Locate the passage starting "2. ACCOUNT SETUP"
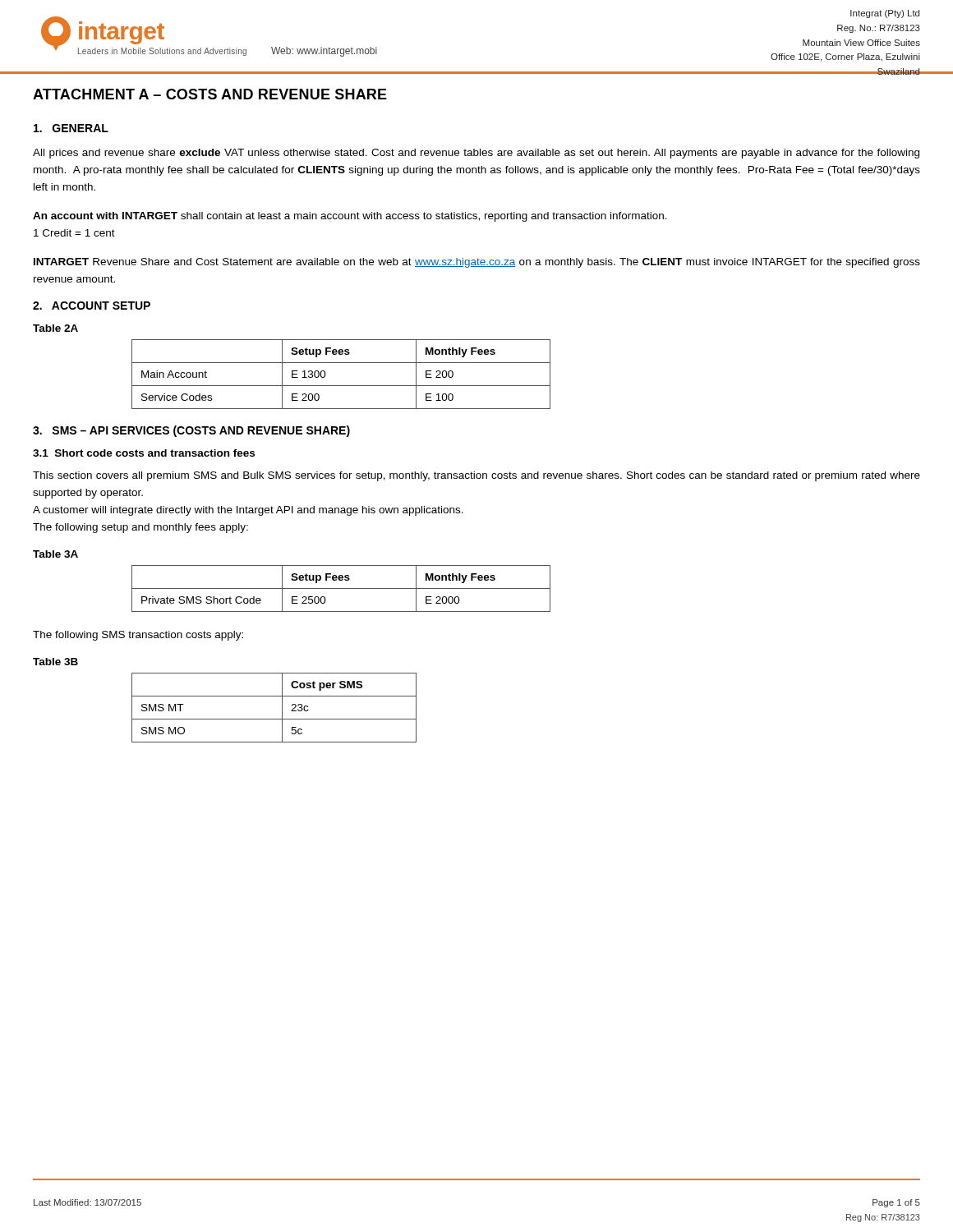 [92, 306]
